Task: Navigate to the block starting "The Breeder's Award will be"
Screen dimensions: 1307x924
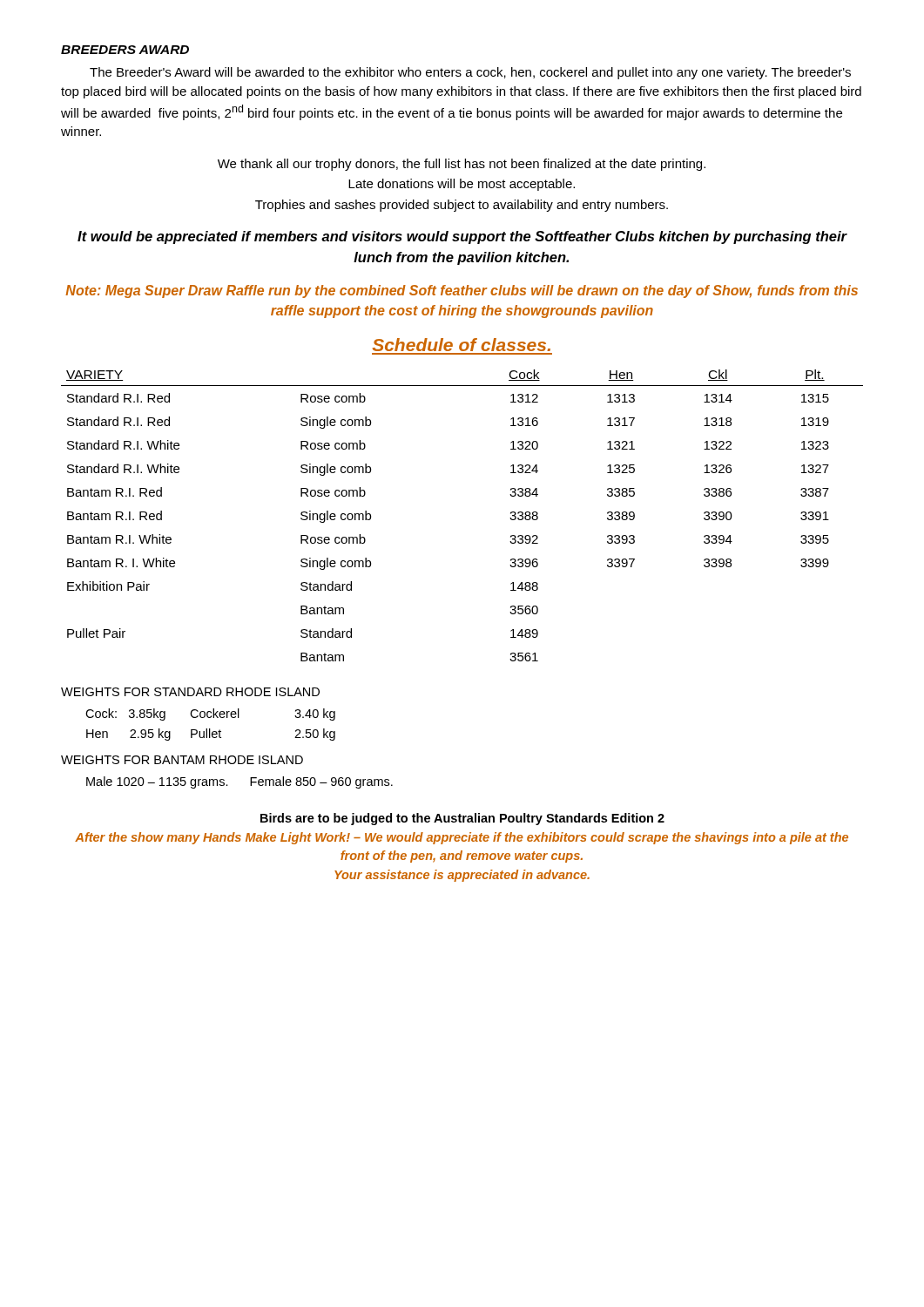Action: tap(461, 102)
